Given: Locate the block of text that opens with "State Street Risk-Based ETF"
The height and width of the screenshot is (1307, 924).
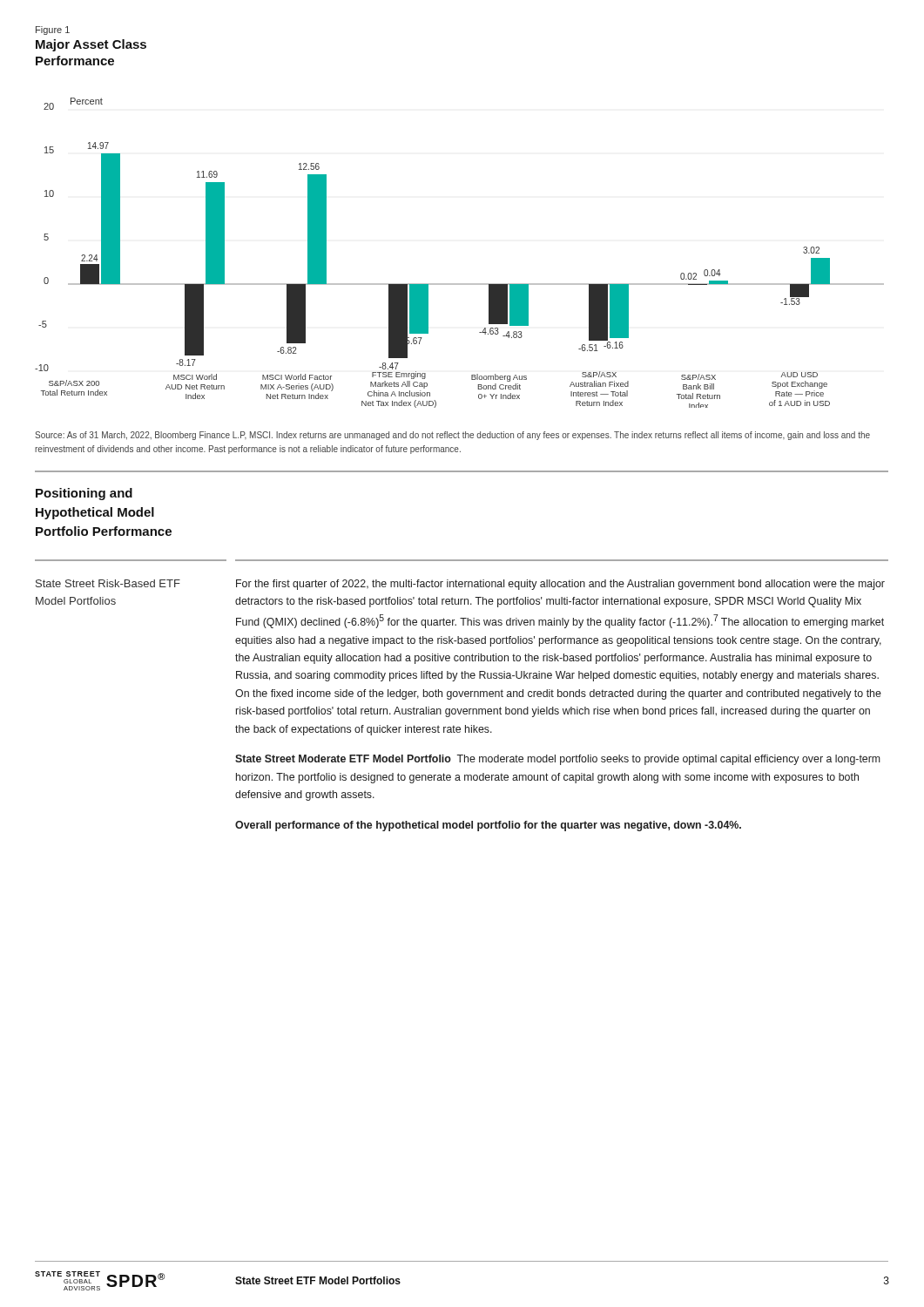Looking at the screenshot, I should [x=108, y=592].
